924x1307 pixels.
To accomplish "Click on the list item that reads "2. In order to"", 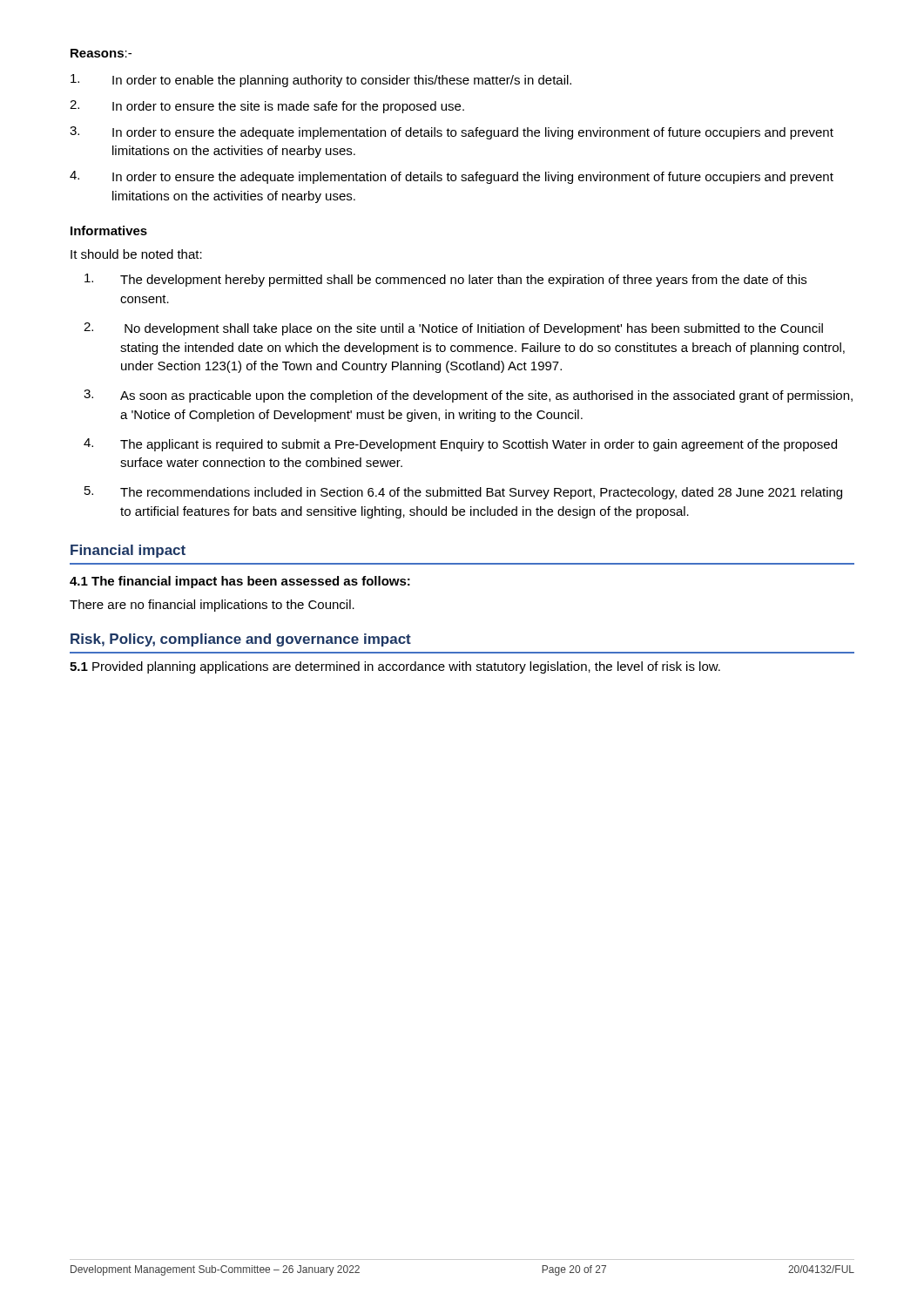I will click(462, 106).
